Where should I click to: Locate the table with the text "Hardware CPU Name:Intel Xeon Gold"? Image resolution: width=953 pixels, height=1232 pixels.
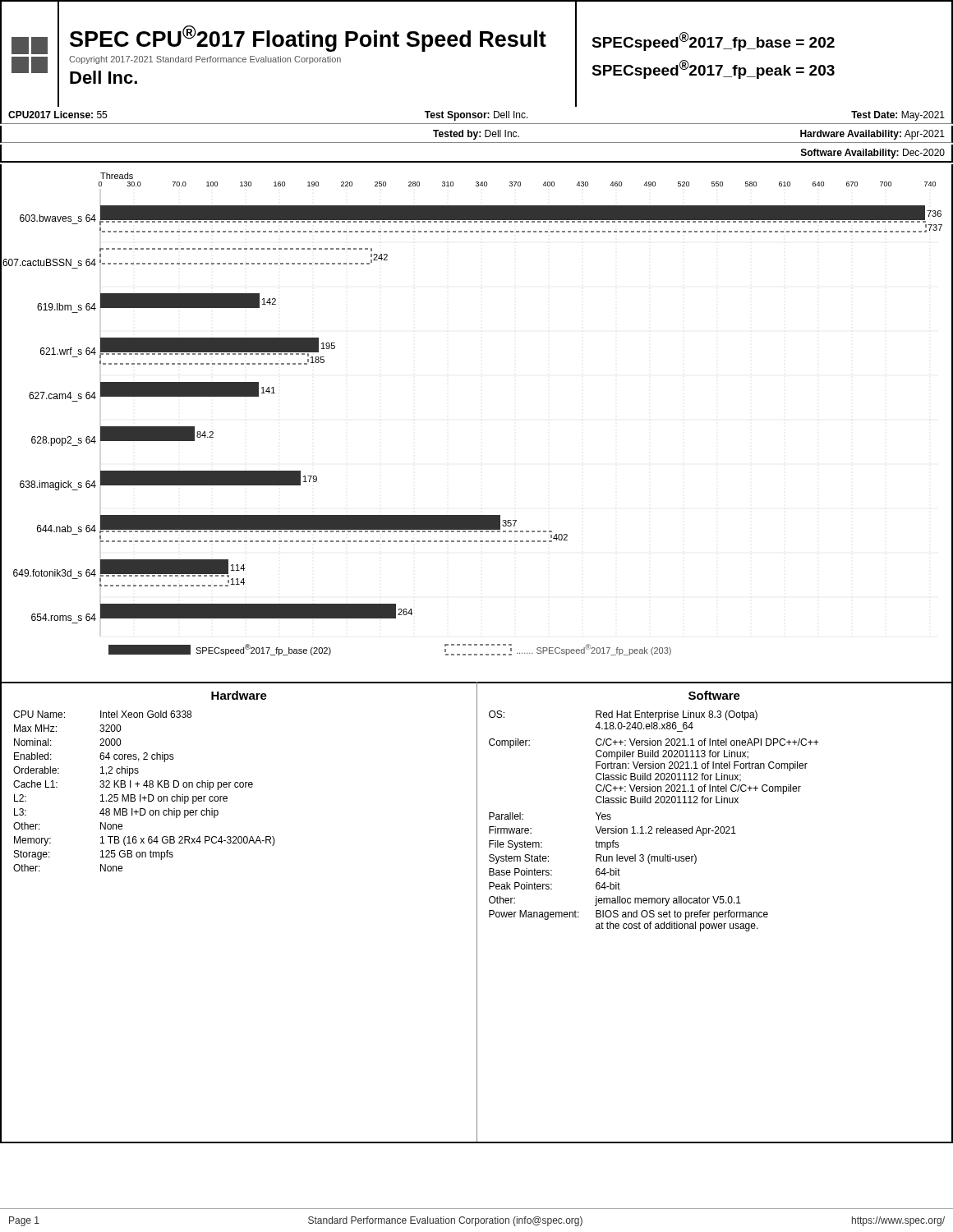[476, 912]
